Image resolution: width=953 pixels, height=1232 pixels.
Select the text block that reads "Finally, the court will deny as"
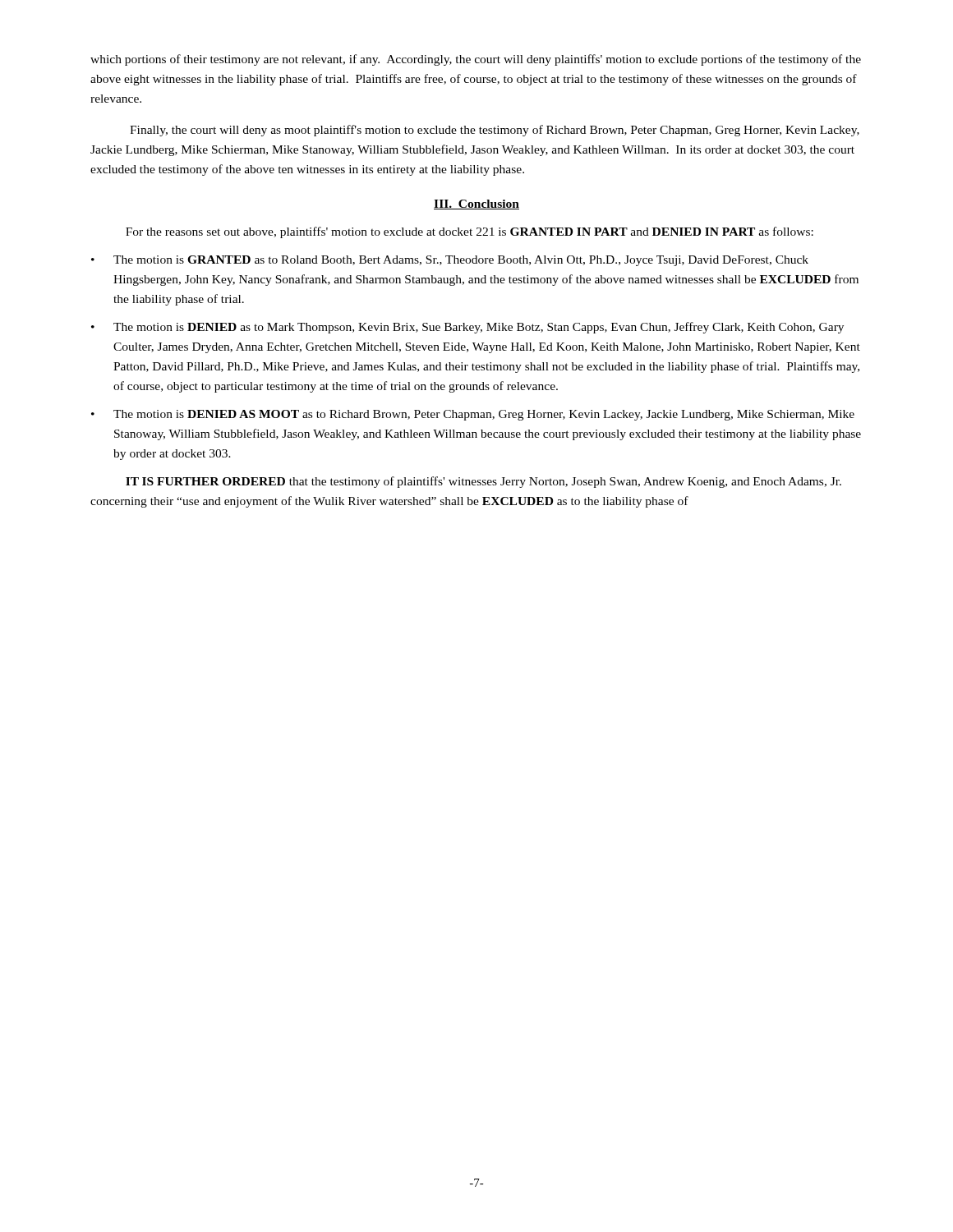pos(475,149)
